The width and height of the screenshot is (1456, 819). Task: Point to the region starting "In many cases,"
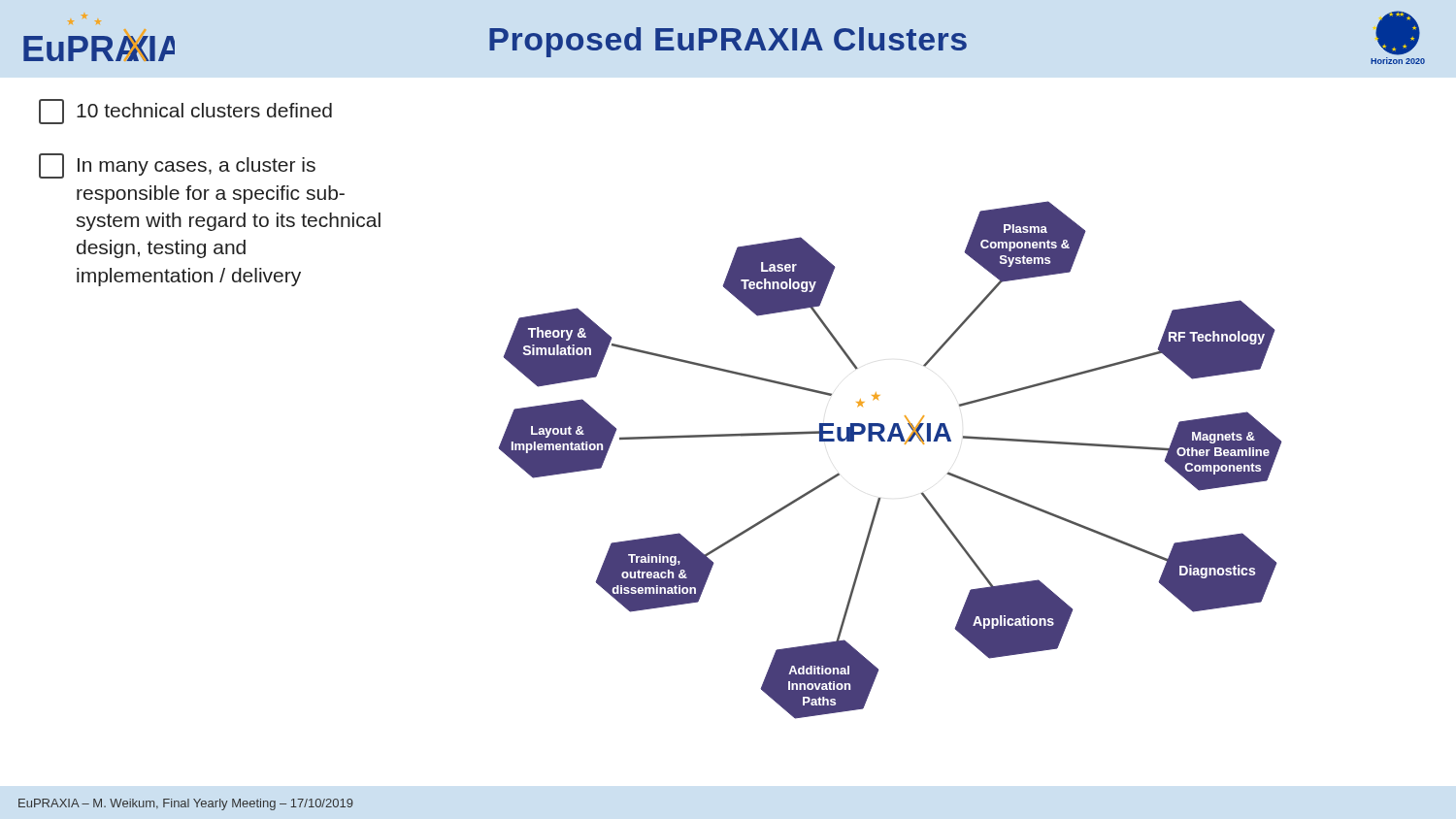[214, 220]
